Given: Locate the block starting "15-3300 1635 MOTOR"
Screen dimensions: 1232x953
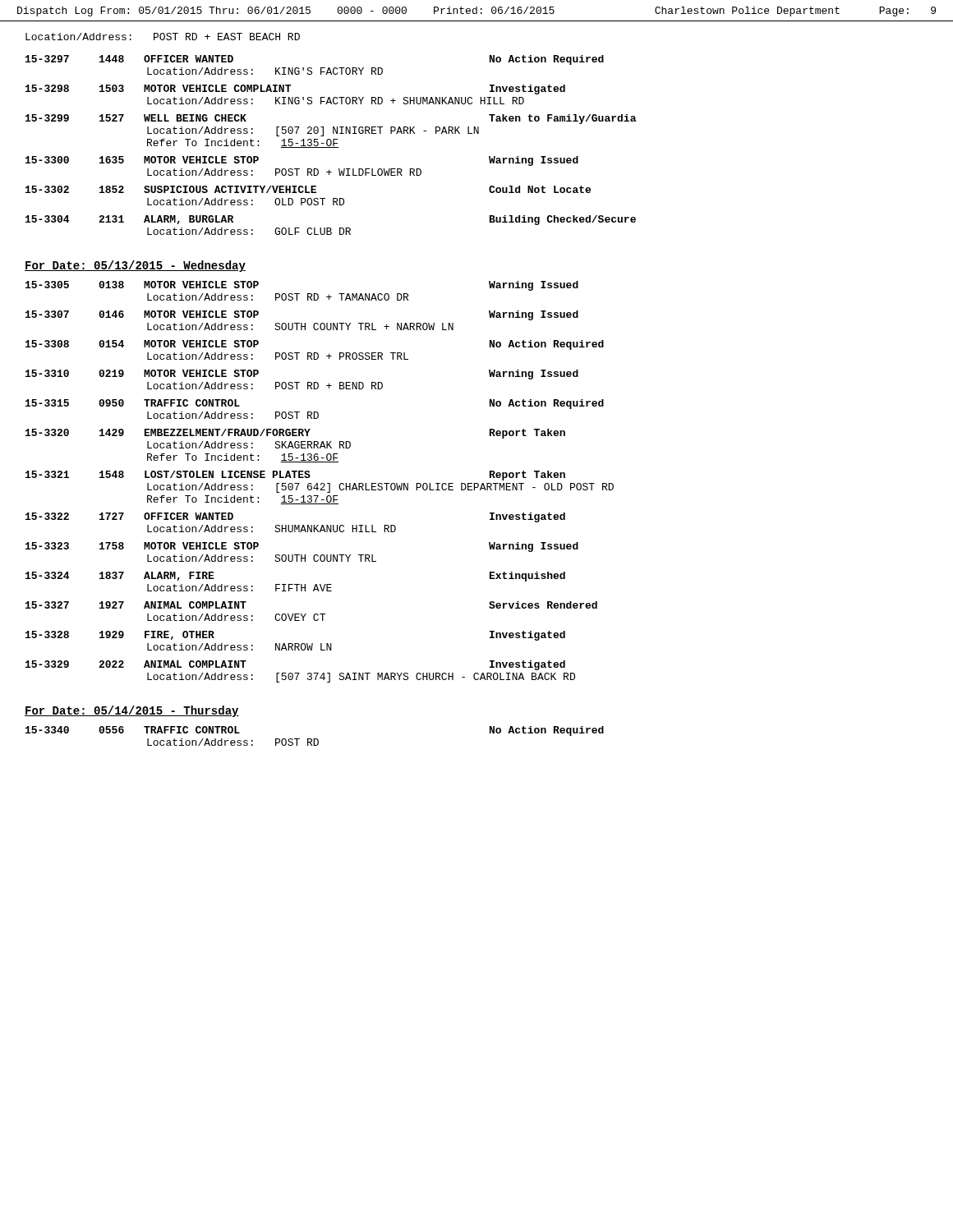Looking at the screenshot, I should coord(302,166).
